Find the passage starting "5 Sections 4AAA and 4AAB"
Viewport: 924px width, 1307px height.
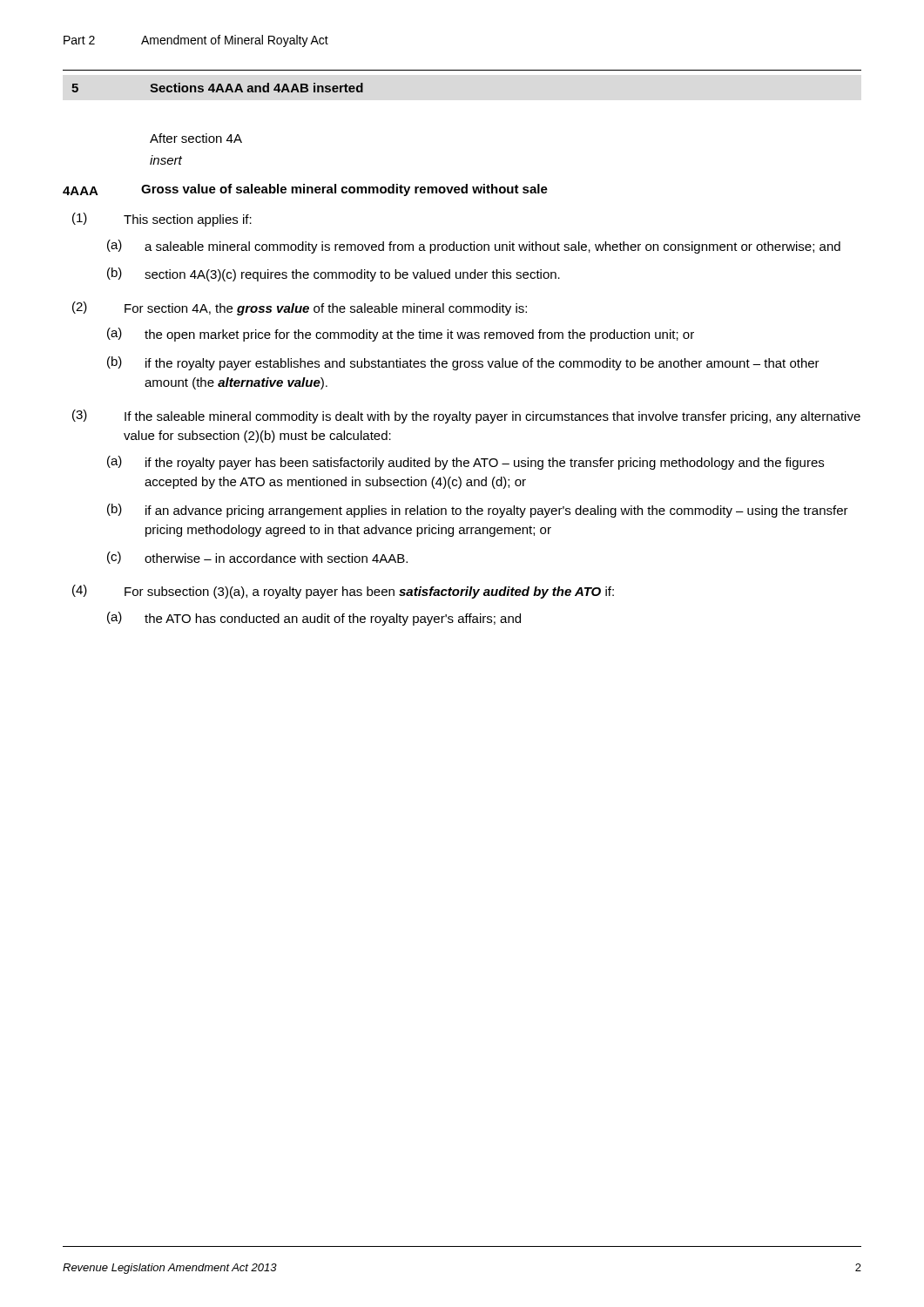[213, 88]
